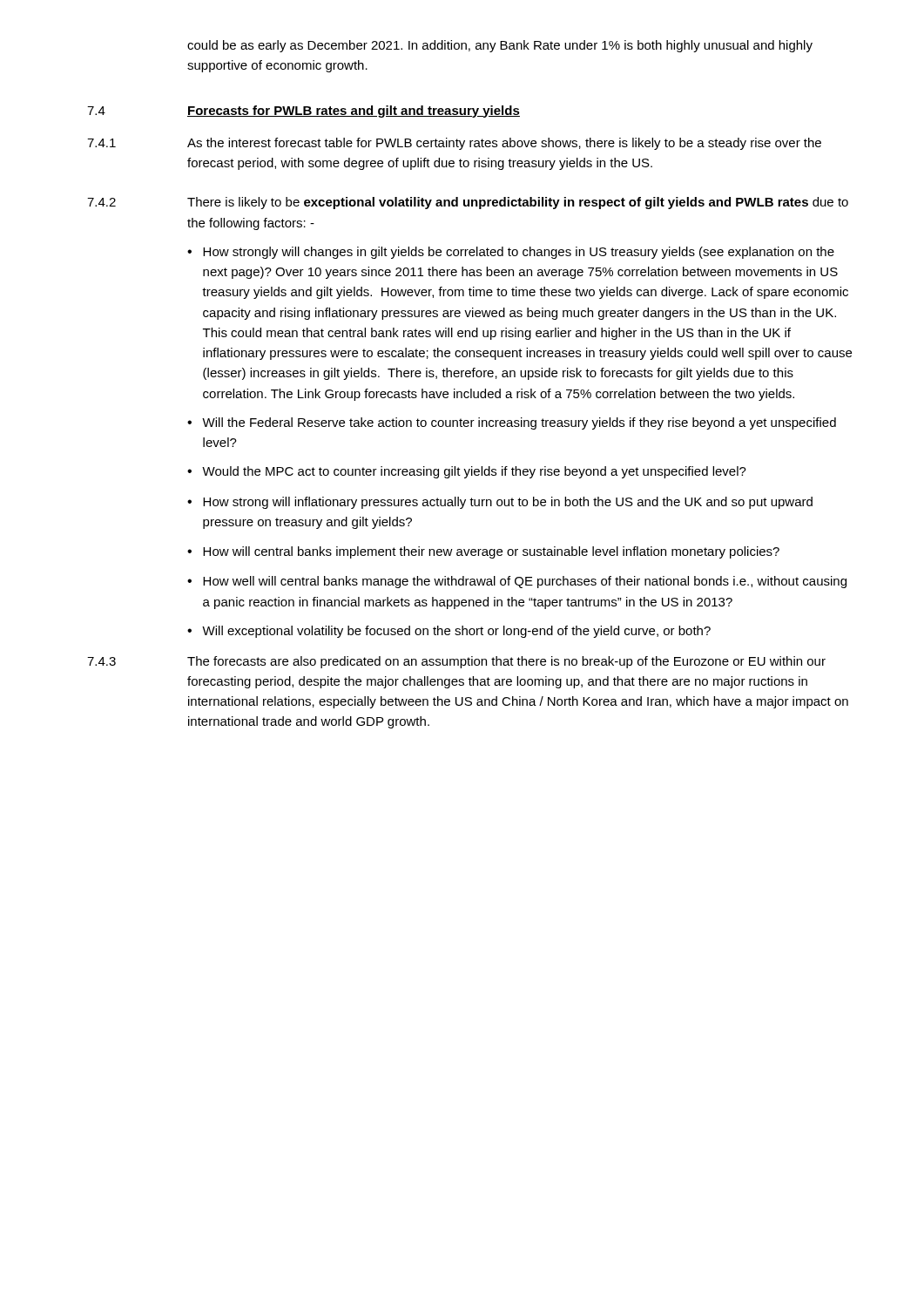924x1307 pixels.
Task: Navigate to the text block starting "4.2 There is"
Action: click(471, 212)
